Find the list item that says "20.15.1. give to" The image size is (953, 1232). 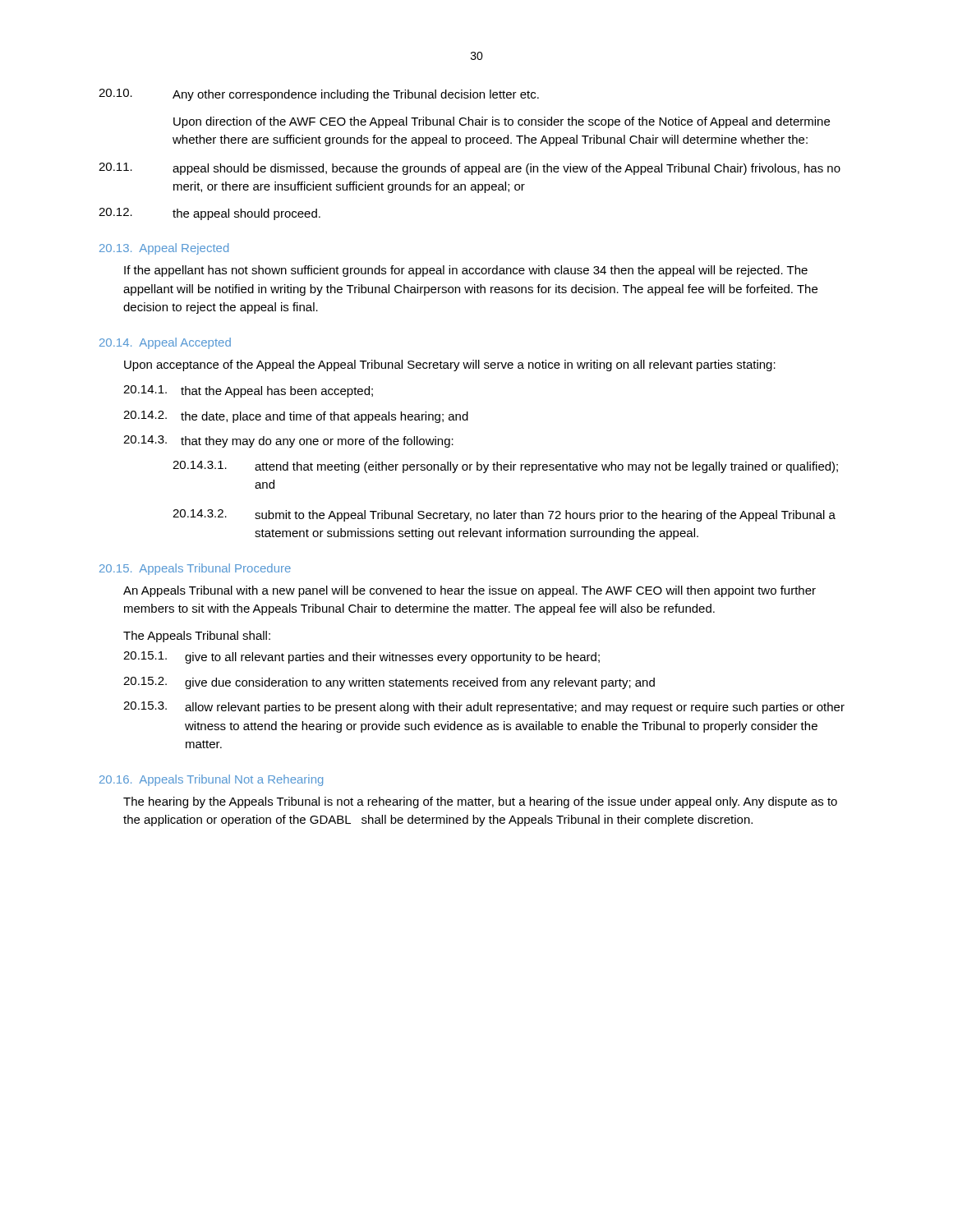(x=489, y=657)
